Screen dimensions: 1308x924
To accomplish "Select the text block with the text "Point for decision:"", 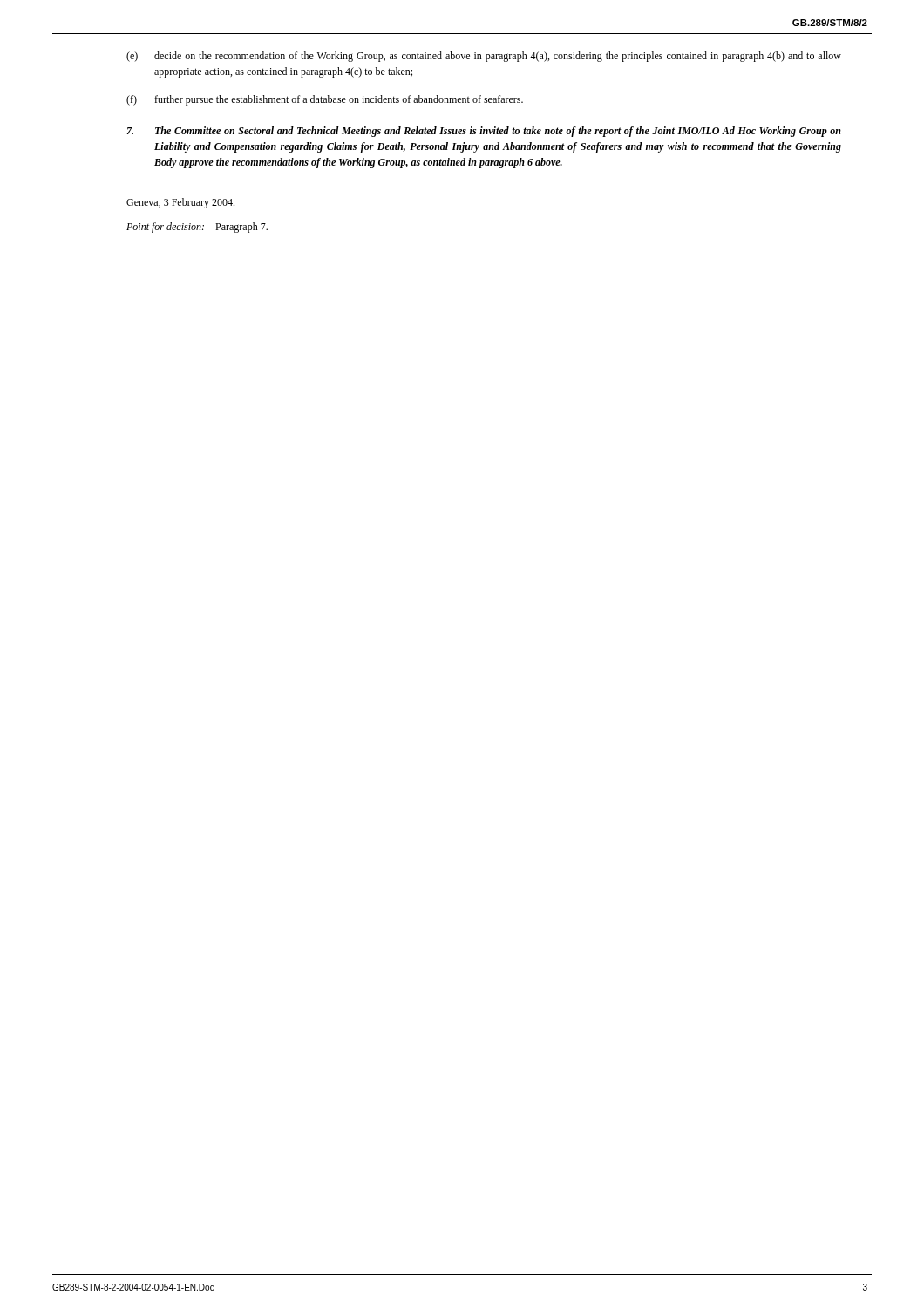I will point(197,227).
